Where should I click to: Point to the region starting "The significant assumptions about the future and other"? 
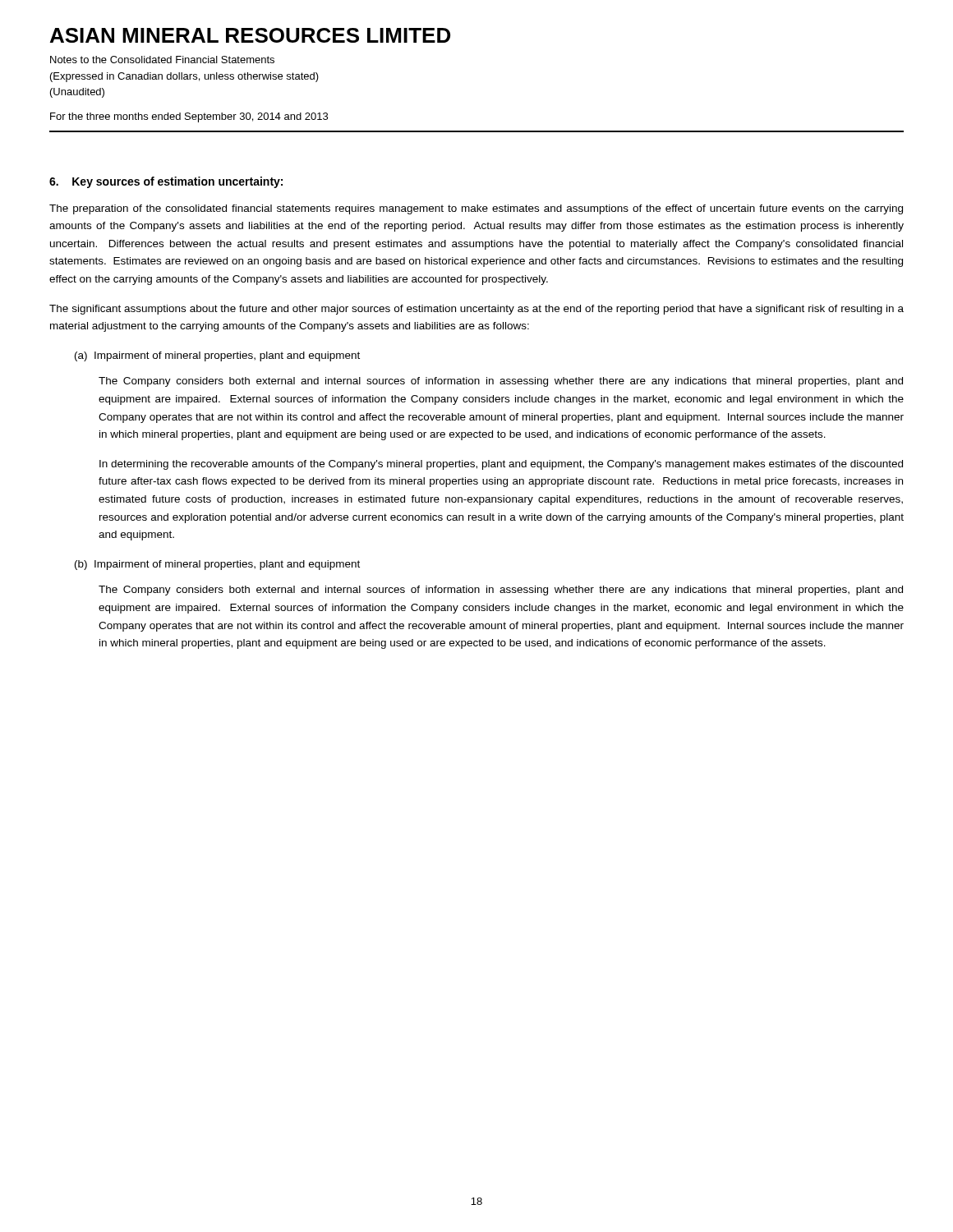point(476,317)
